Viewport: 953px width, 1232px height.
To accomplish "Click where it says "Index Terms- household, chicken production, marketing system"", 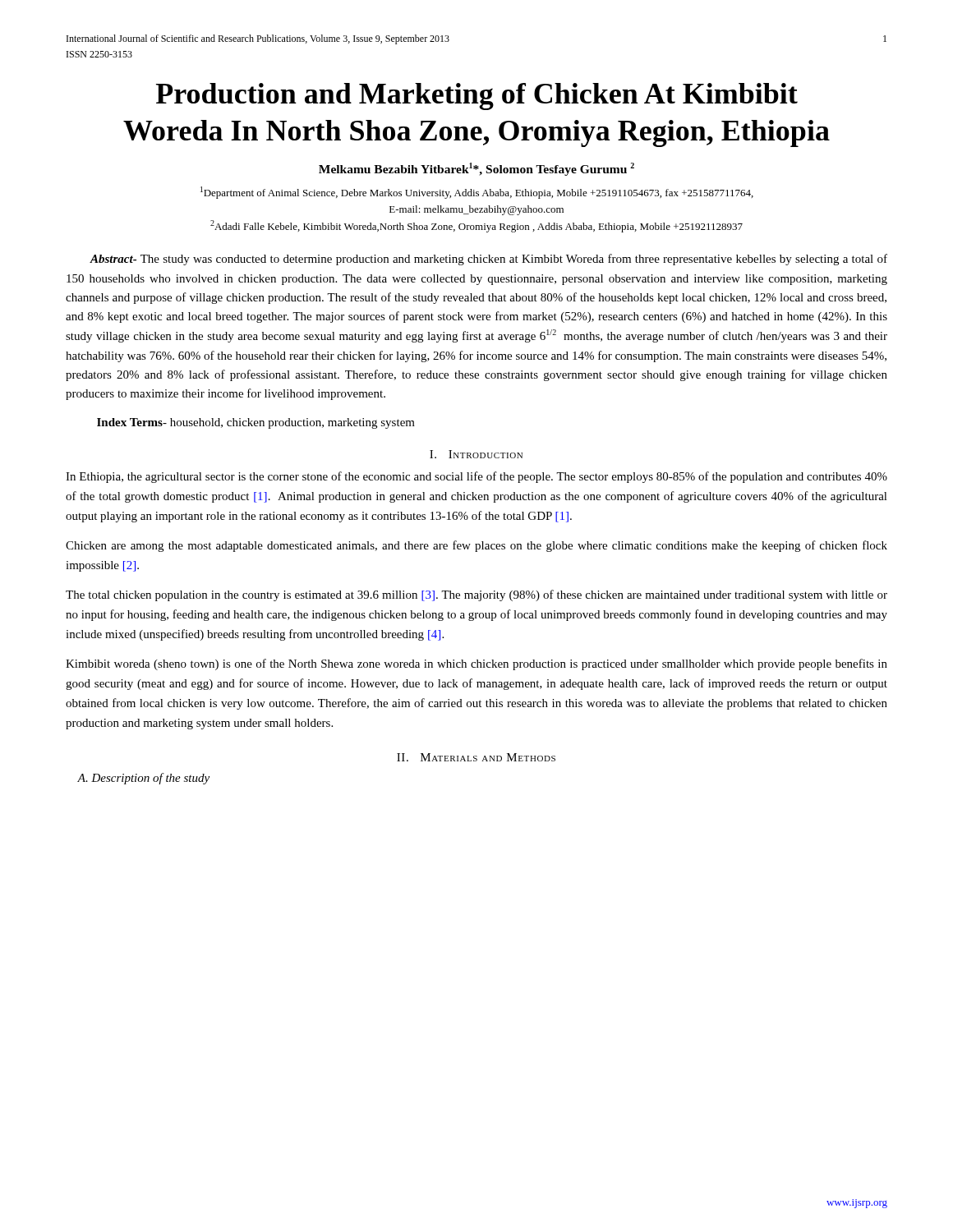I will 253,422.
